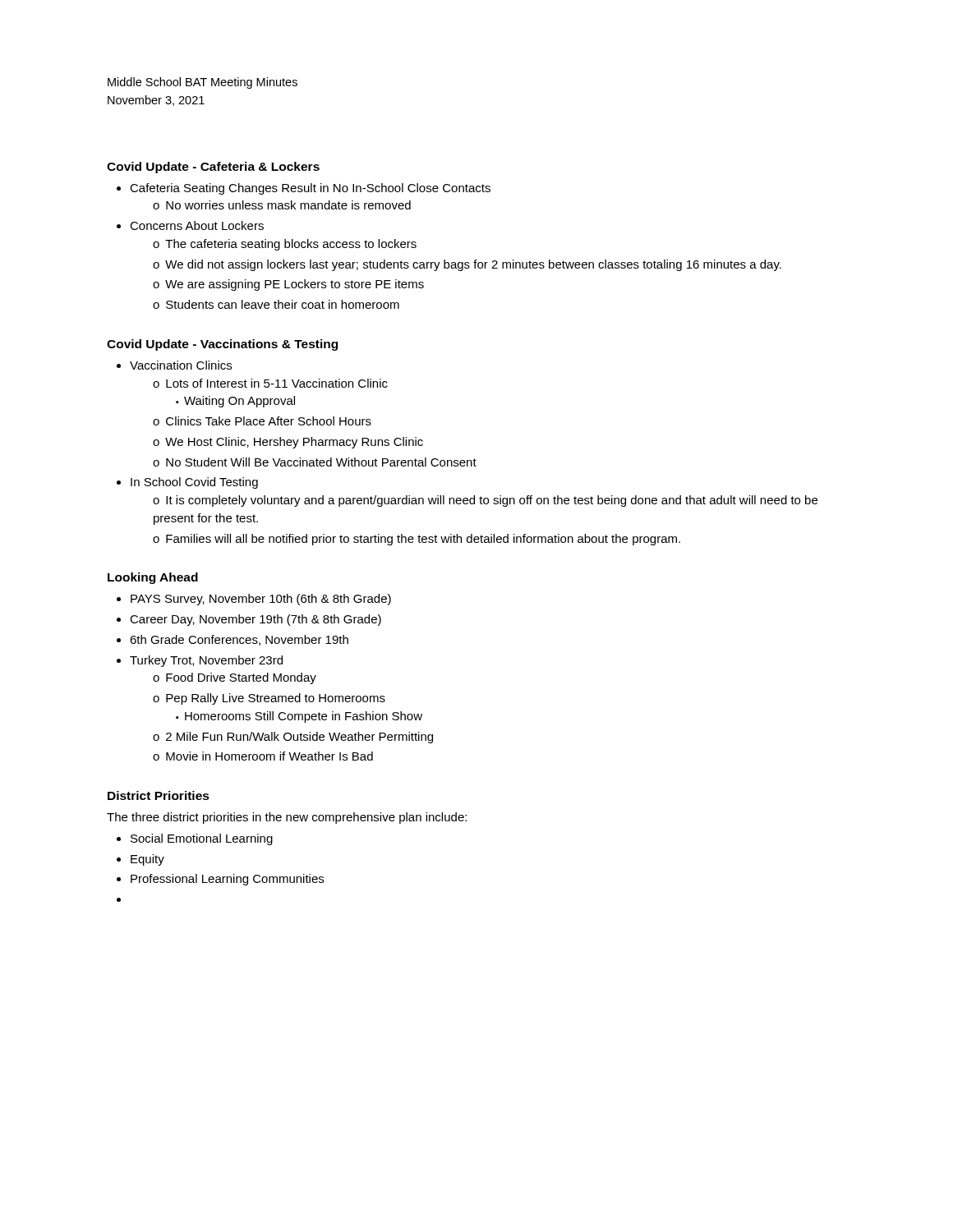Viewport: 953px width, 1232px height.
Task: Locate the passage starting "No Student Will Be"
Action: [315, 462]
